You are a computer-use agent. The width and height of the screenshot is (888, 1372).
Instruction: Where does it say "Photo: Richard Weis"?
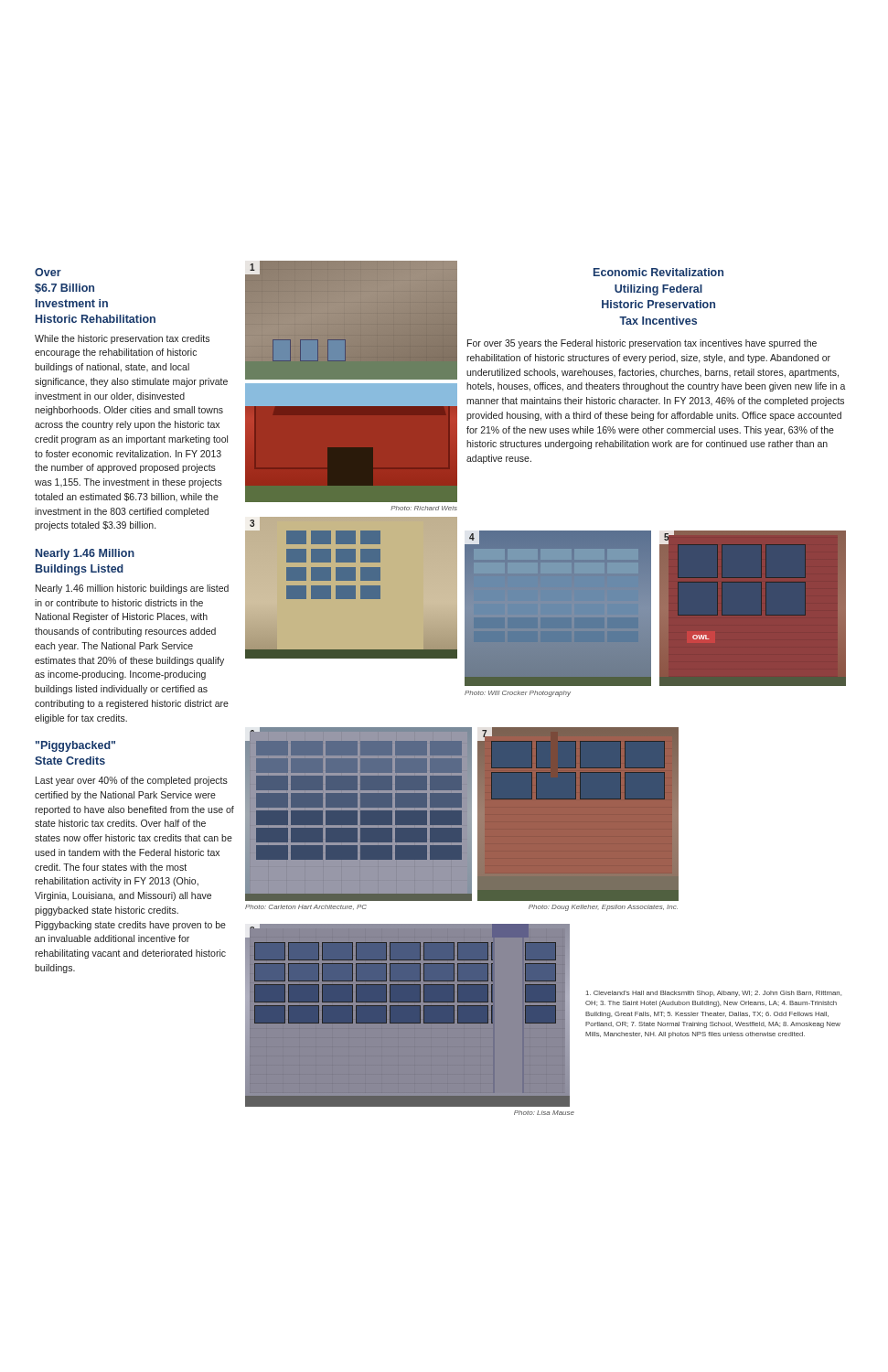tap(424, 508)
